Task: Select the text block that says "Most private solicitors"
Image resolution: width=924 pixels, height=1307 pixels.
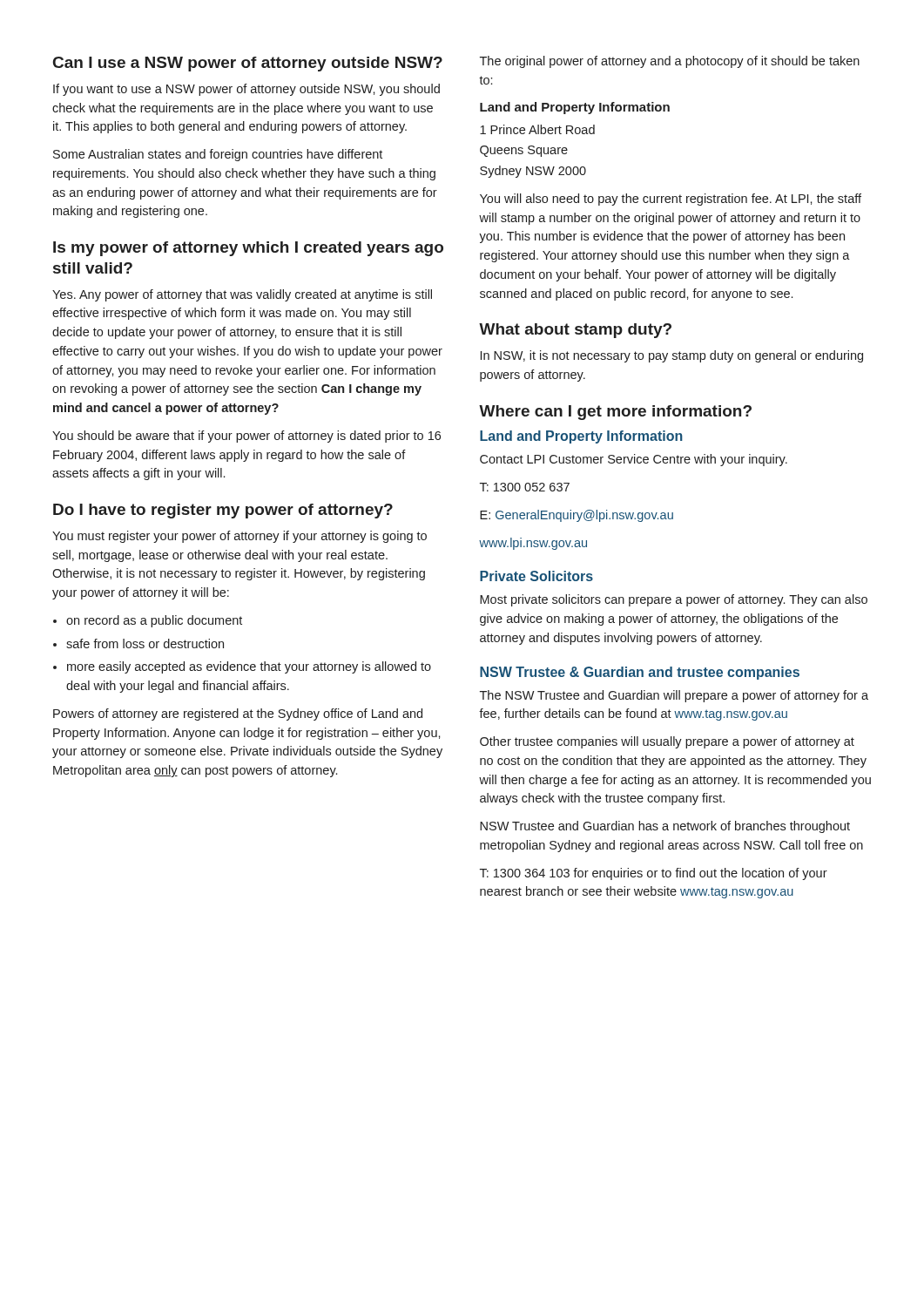Action: click(676, 619)
